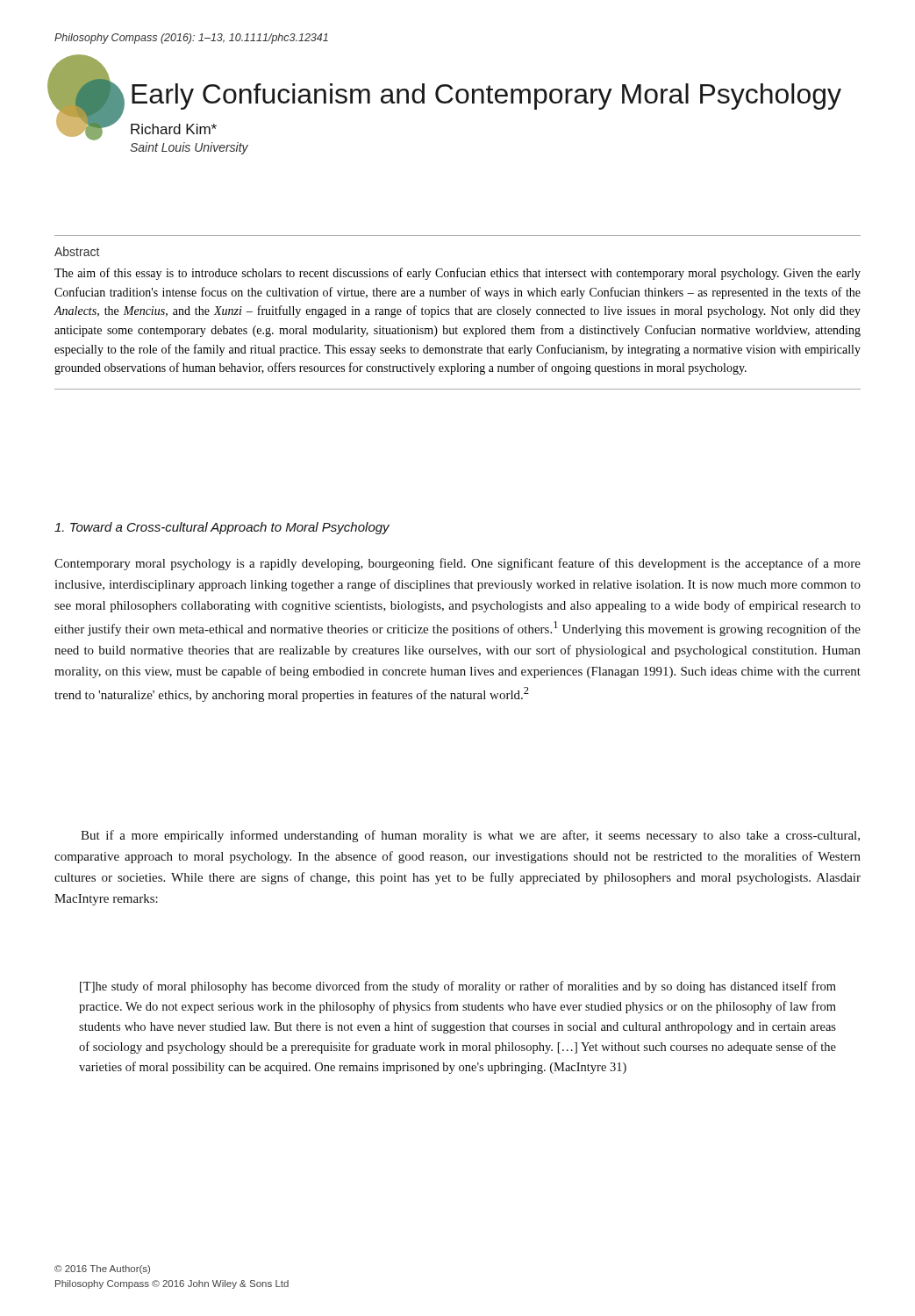
Task: Navigate to the text block starting "But if a more empirically informed understanding of"
Action: pos(458,867)
